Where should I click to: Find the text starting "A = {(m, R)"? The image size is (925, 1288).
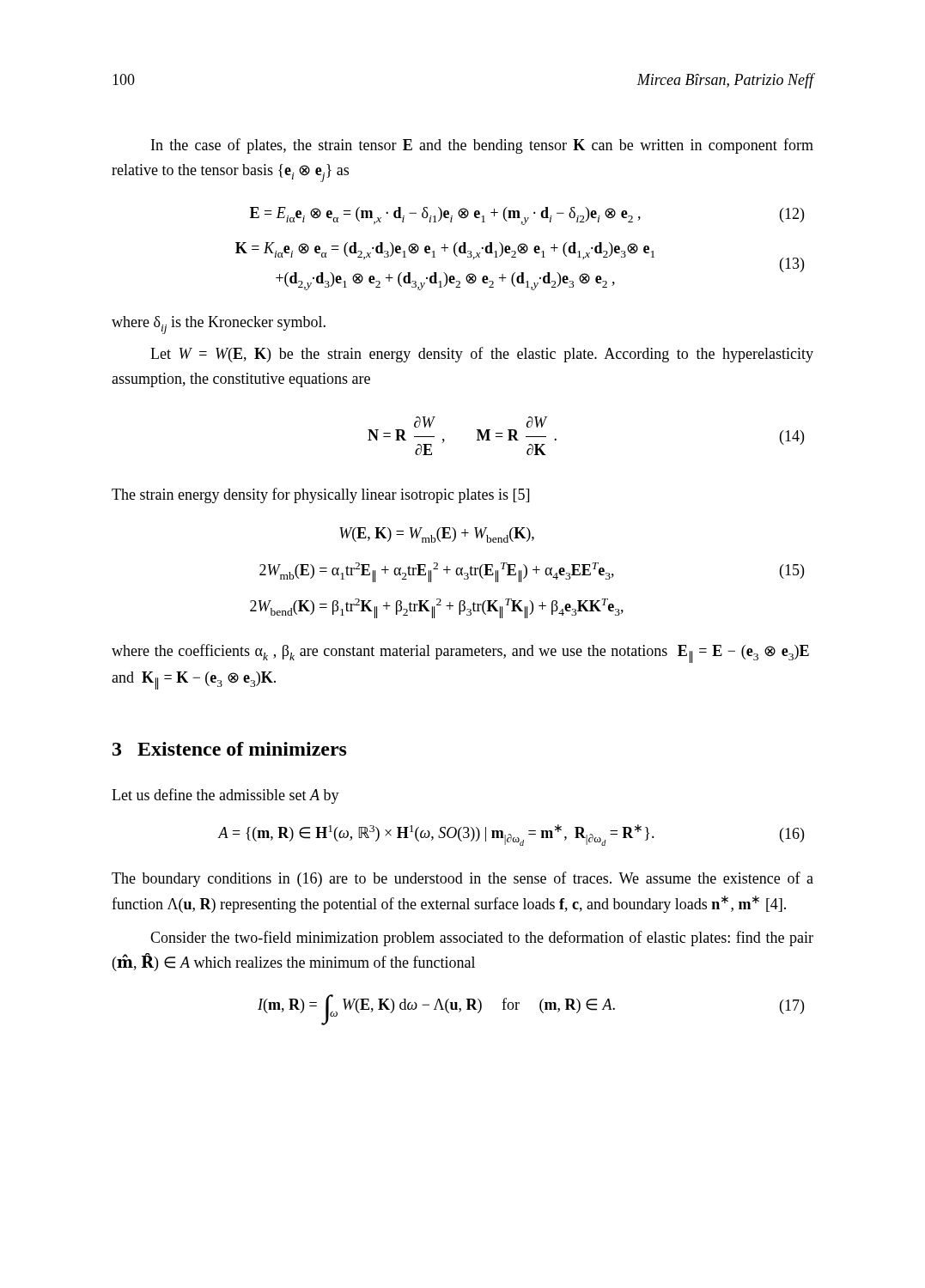(462, 834)
